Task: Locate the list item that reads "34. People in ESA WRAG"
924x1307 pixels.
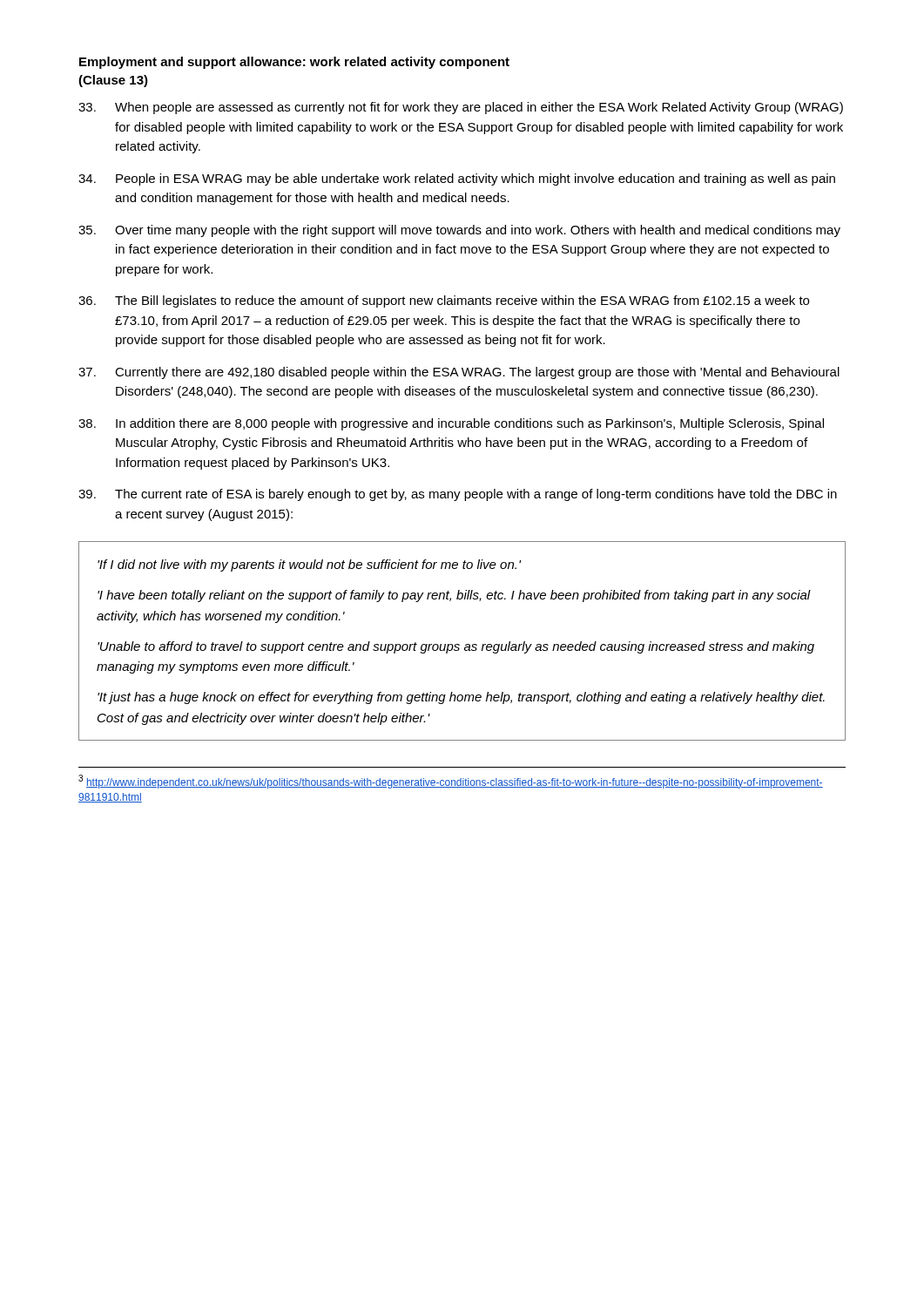Action: pyautogui.click(x=462, y=188)
